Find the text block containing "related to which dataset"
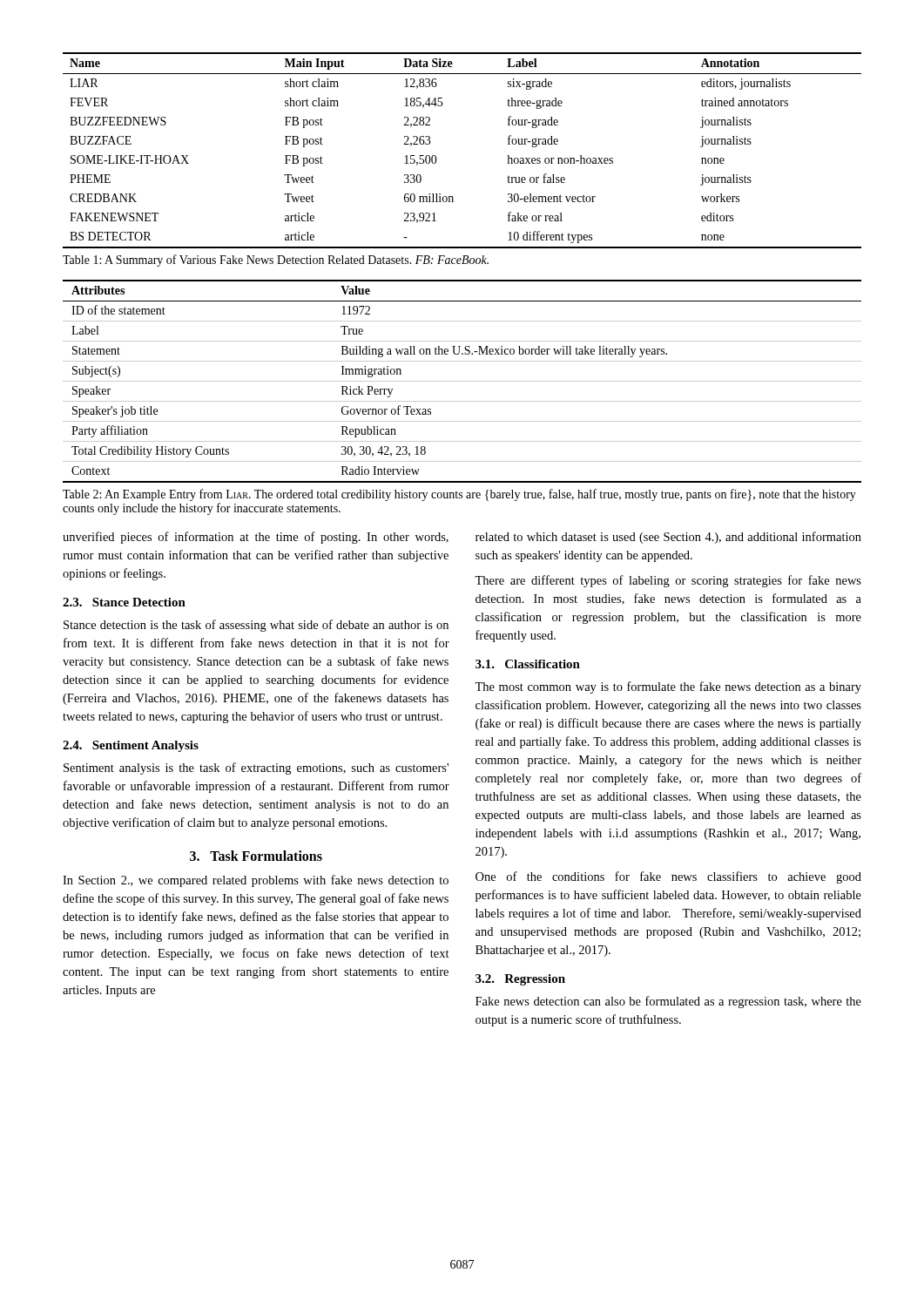 [668, 586]
